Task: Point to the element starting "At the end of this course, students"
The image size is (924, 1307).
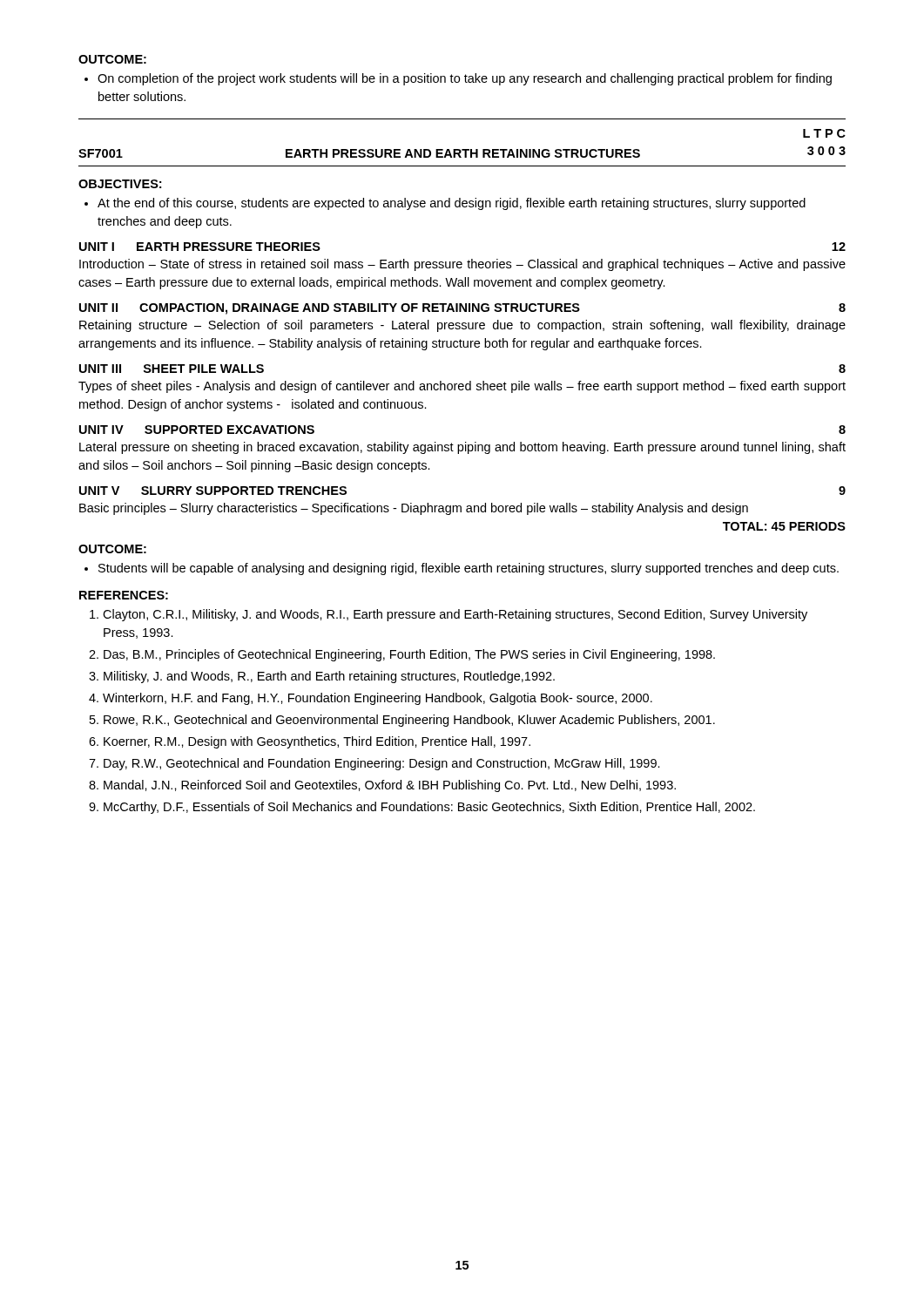Action: pos(462,212)
